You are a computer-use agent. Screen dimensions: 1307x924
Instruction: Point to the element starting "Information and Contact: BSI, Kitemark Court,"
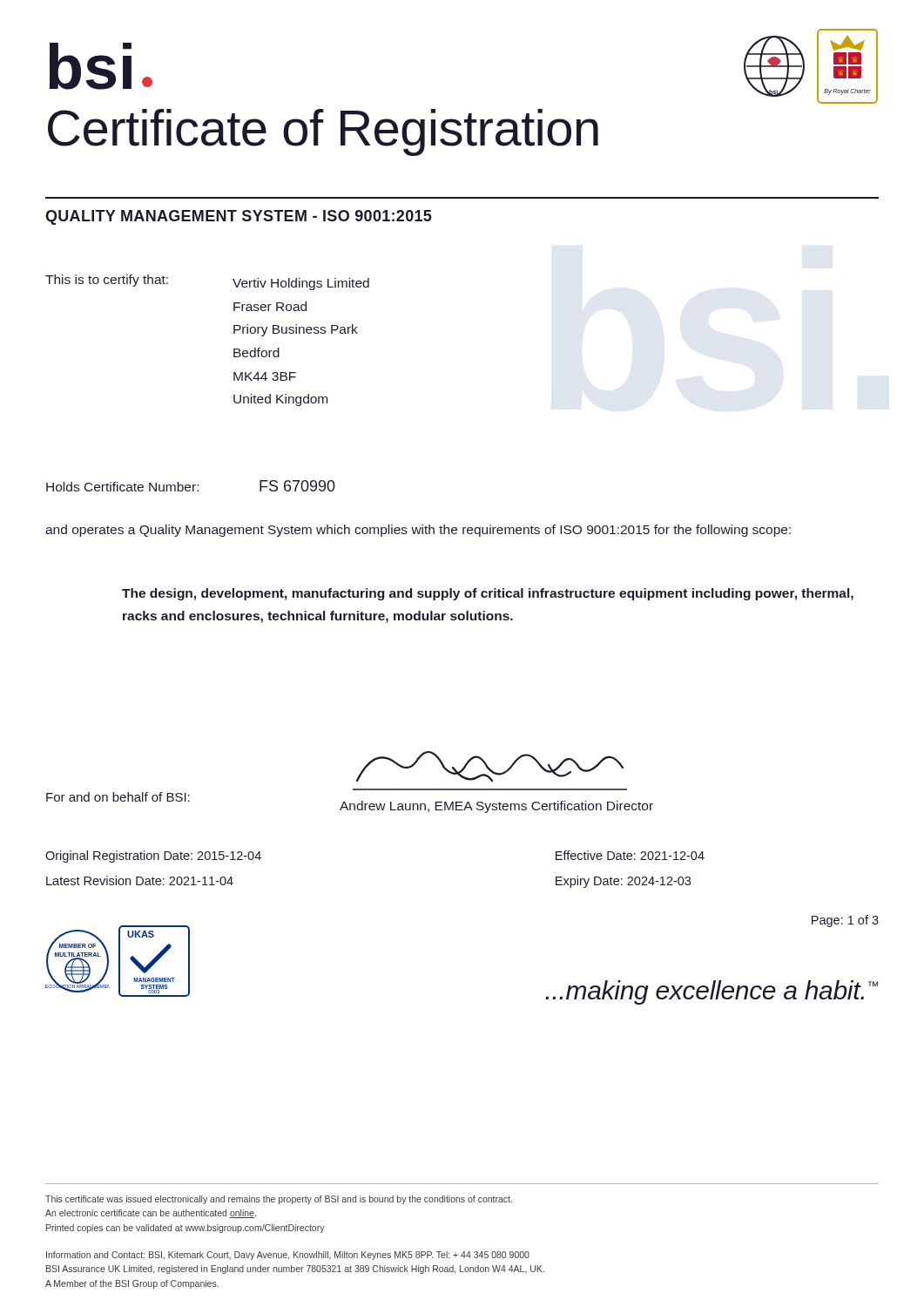pos(295,1269)
